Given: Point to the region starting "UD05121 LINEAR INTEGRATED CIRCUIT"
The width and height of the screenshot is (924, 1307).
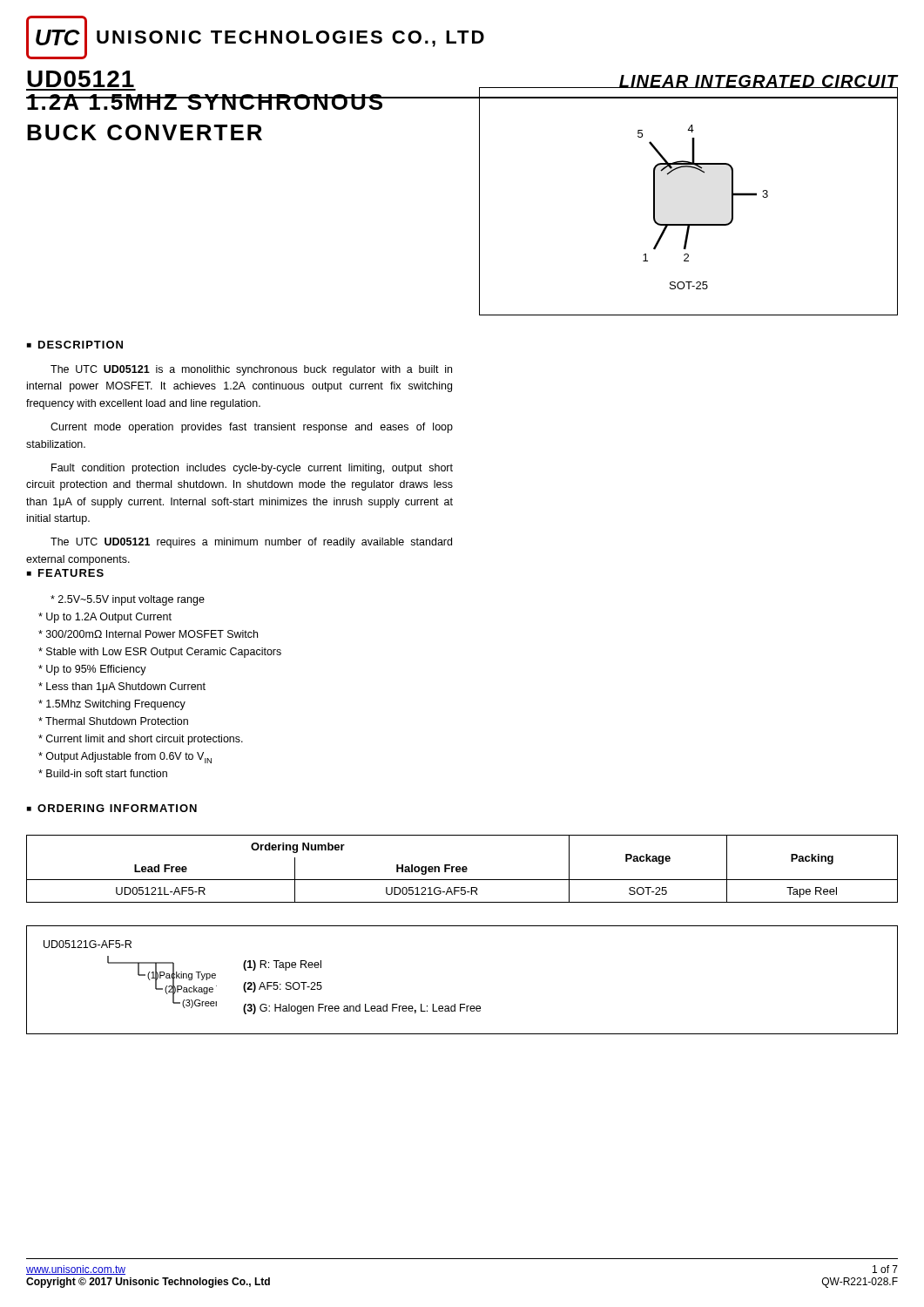Looking at the screenshot, I should pyautogui.click(x=81, y=83).
